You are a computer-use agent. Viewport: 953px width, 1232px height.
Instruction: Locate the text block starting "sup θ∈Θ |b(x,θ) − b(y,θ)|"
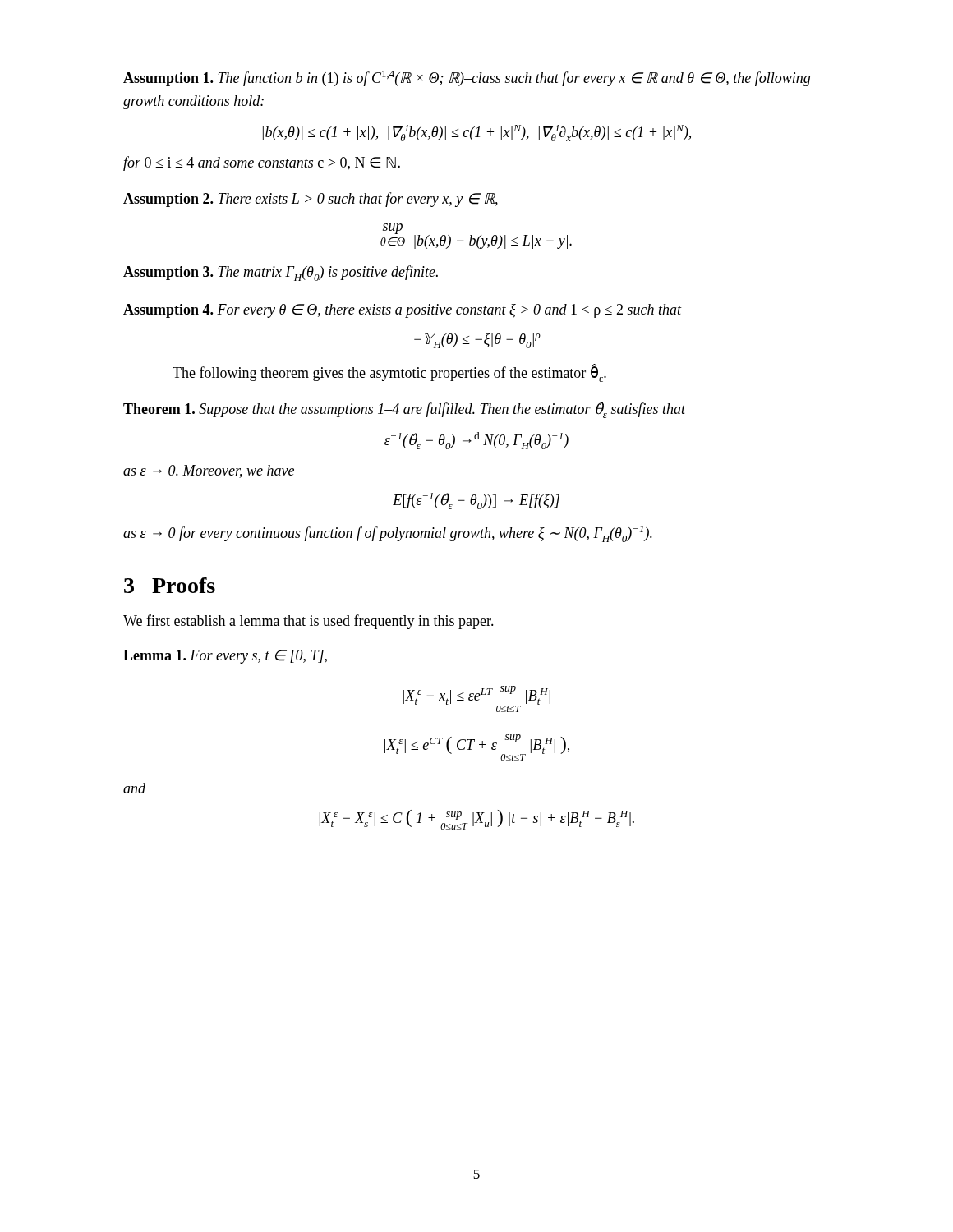(476, 233)
